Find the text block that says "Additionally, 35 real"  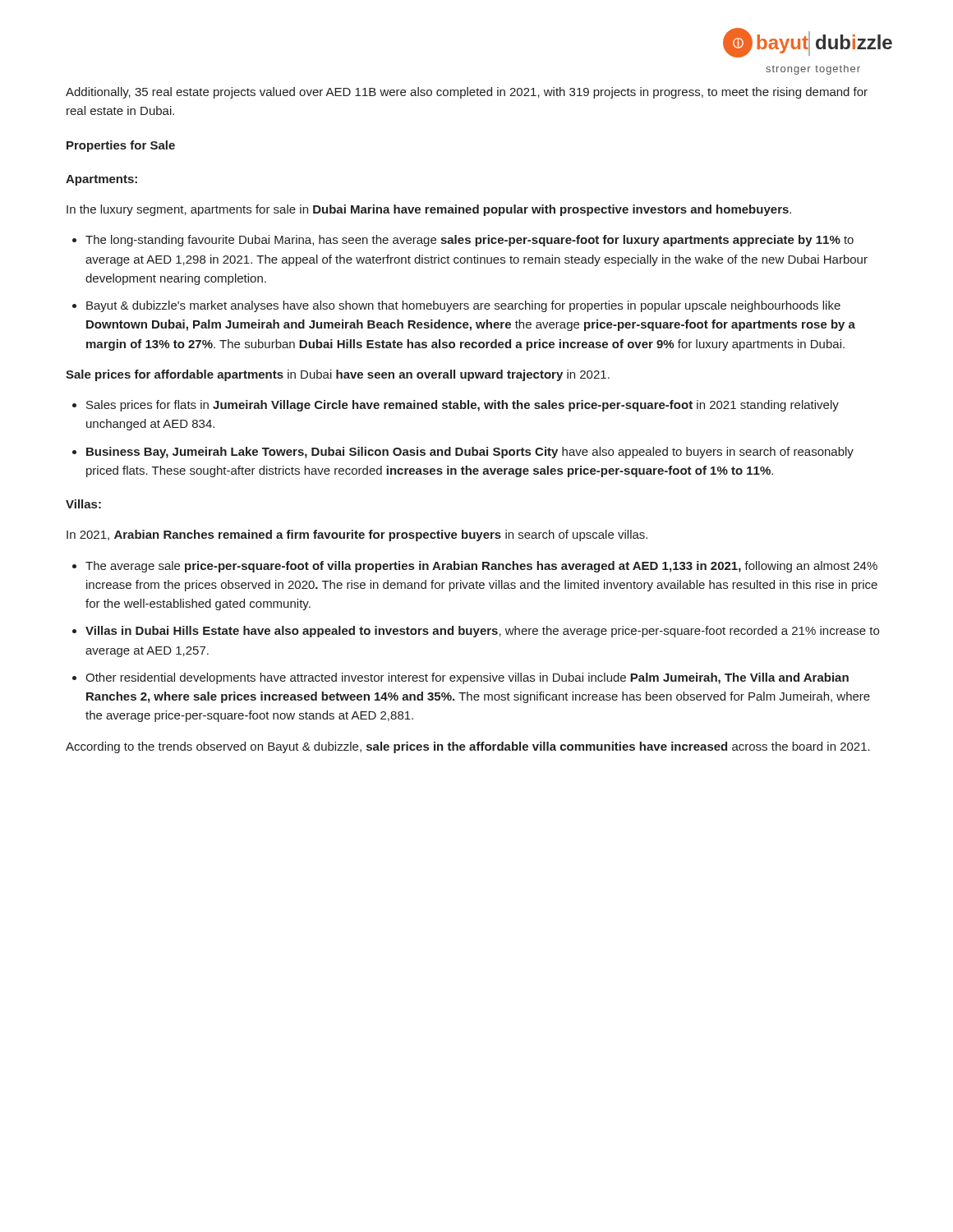(476, 101)
